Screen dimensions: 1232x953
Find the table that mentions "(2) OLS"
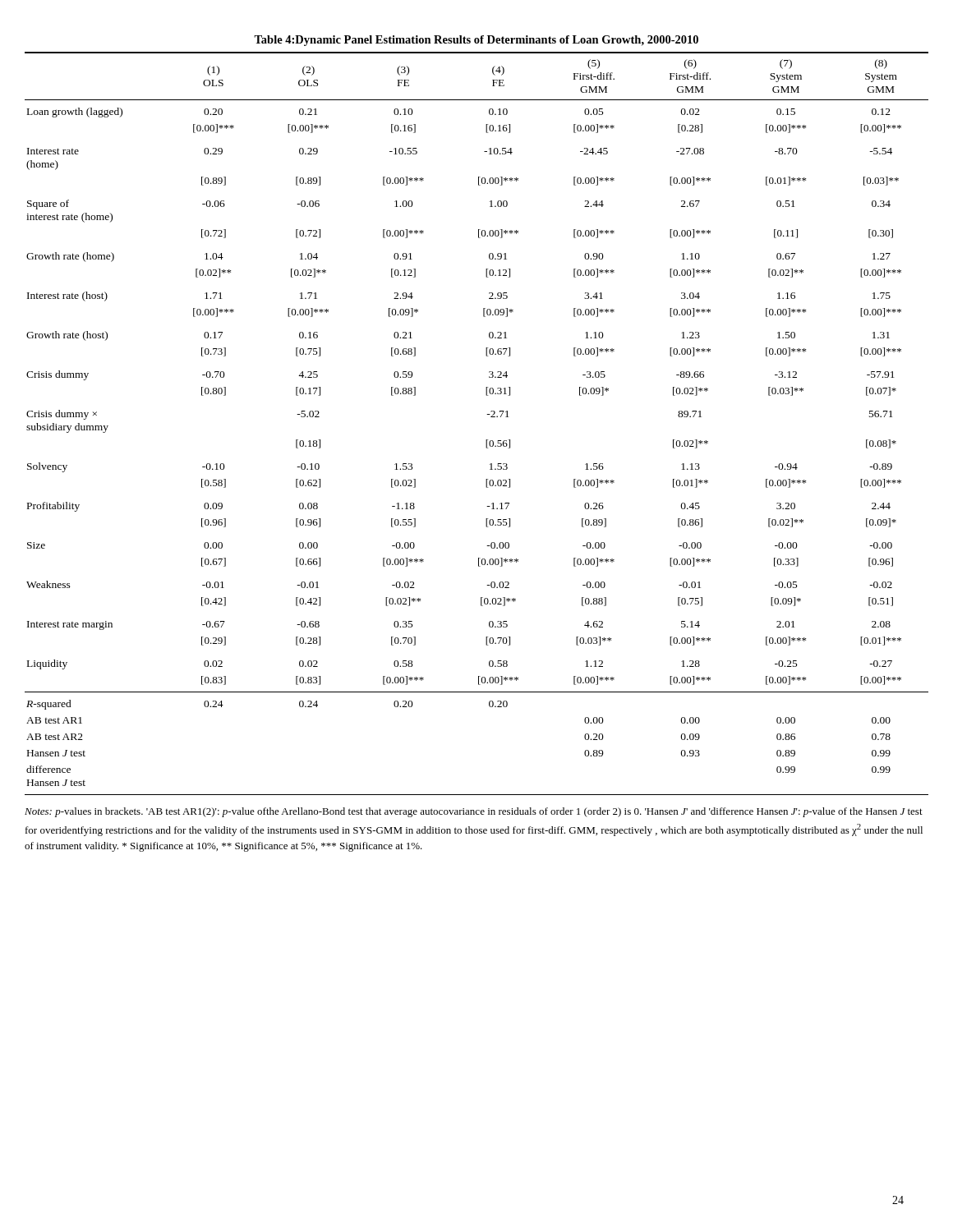tap(476, 414)
